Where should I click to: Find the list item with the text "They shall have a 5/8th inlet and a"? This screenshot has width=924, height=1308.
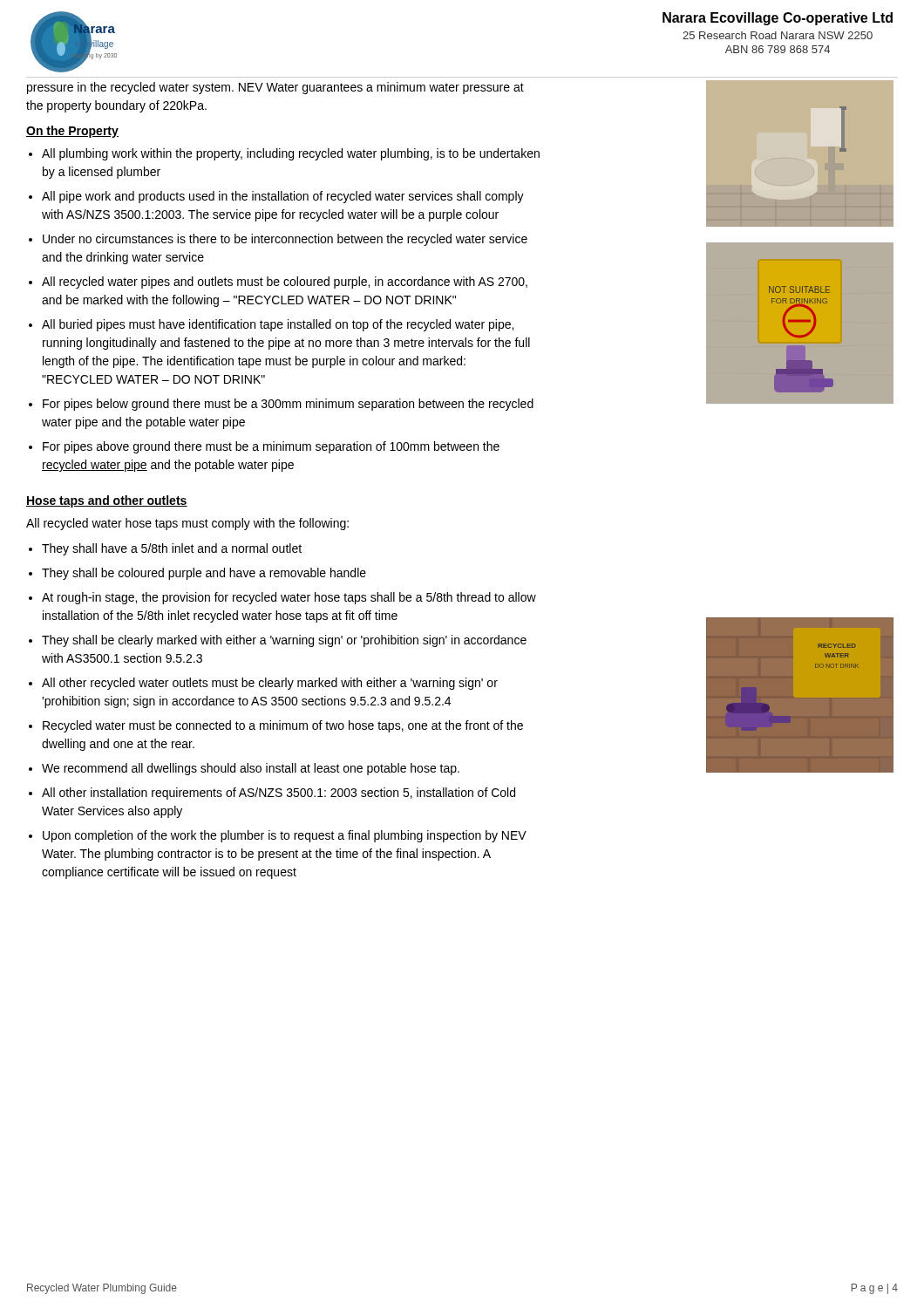pos(172,549)
